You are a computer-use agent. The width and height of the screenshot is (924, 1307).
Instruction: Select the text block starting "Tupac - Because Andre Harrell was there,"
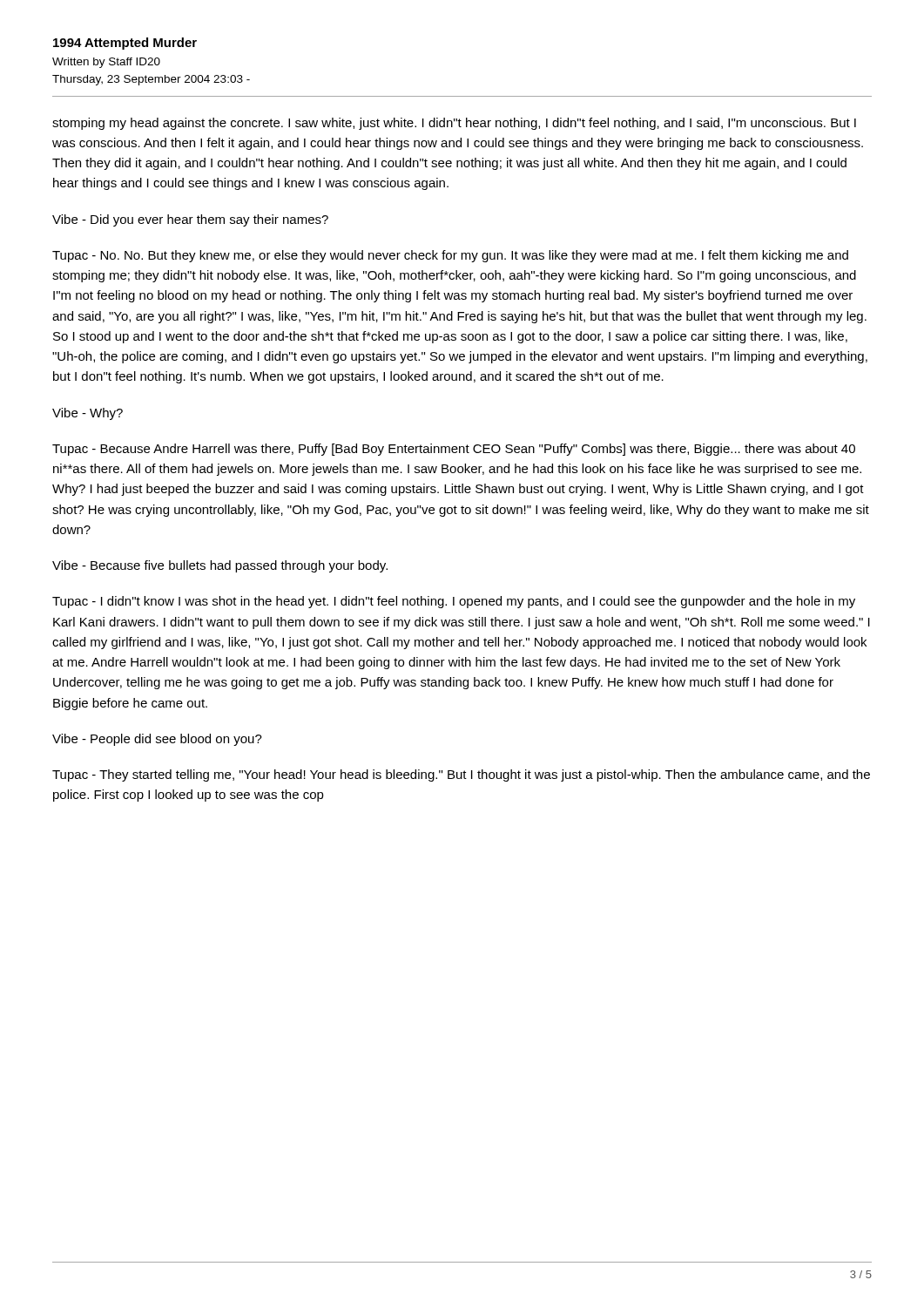point(461,489)
